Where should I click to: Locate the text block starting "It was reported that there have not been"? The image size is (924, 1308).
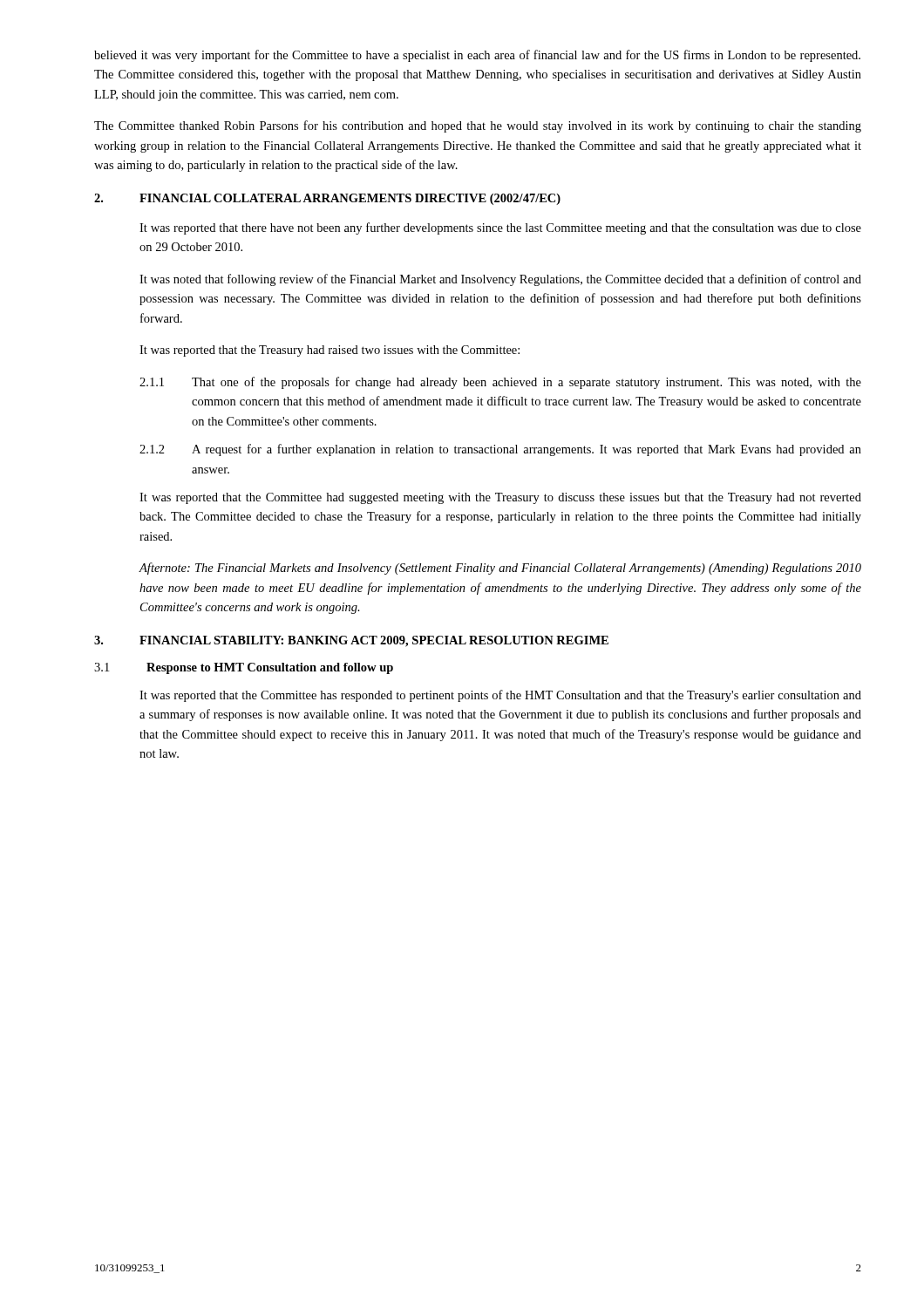point(500,237)
